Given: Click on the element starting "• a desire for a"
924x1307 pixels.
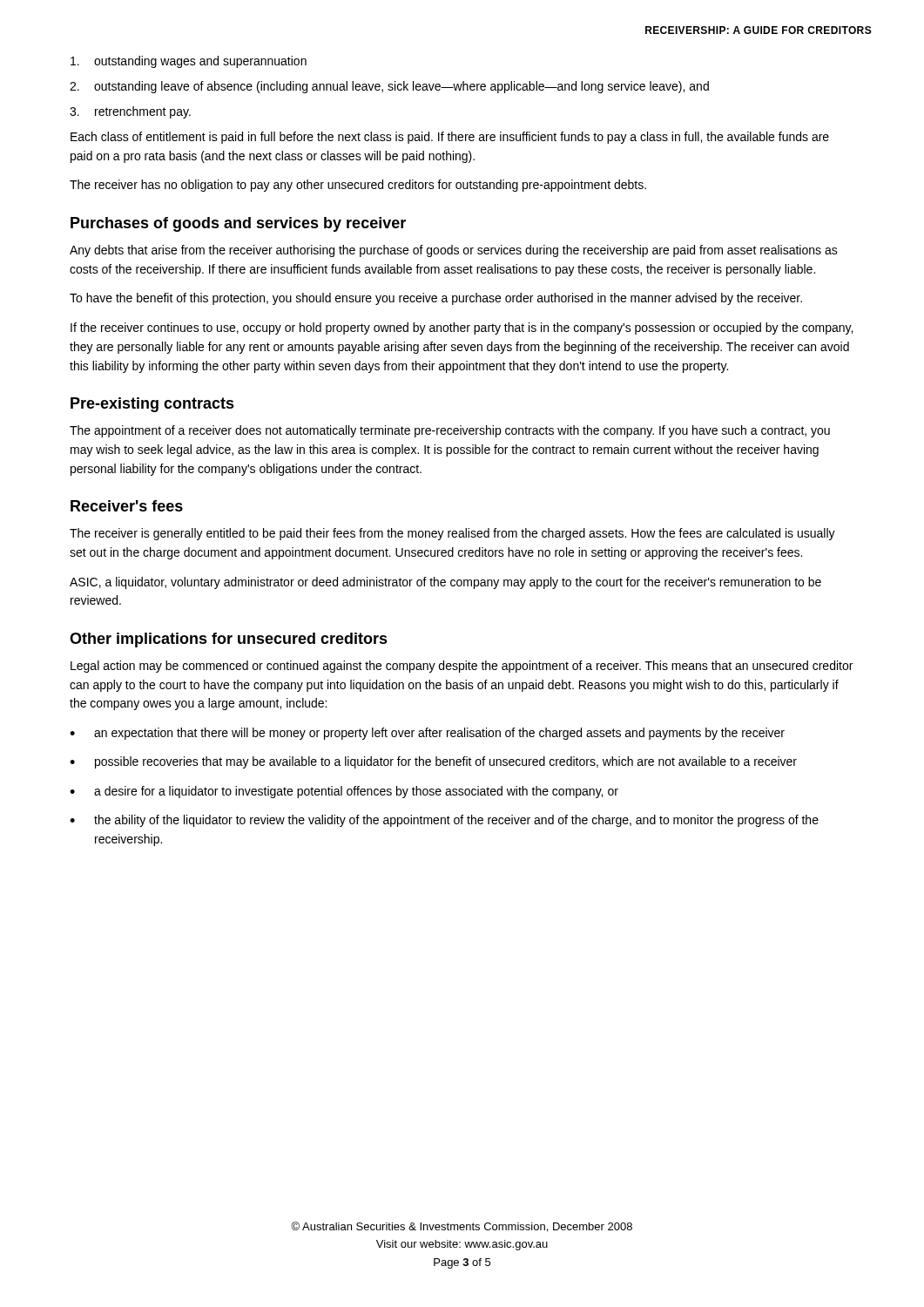Looking at the screenshot, I should click(462, 793).
